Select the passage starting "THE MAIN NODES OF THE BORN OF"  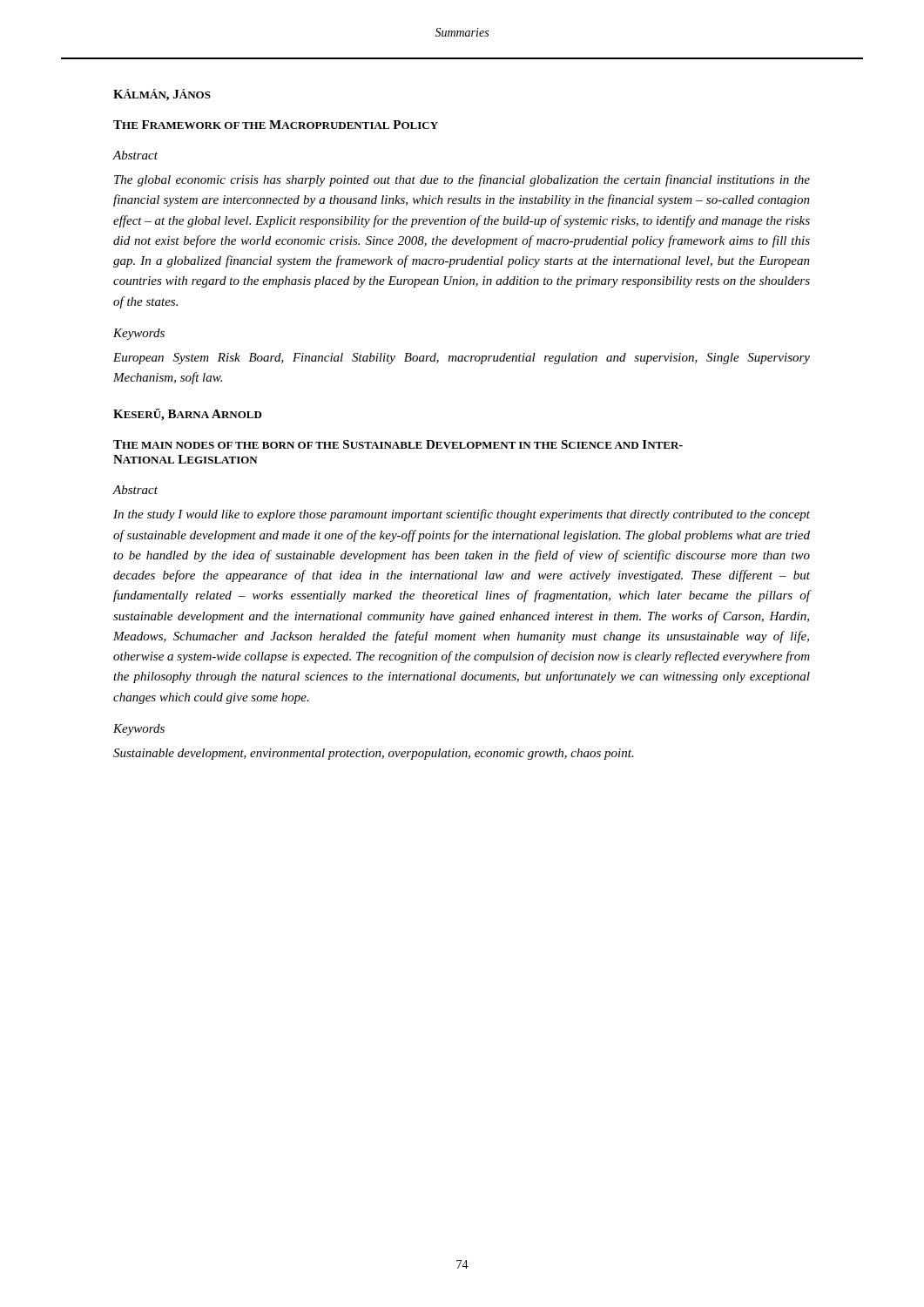pos(398,452)
